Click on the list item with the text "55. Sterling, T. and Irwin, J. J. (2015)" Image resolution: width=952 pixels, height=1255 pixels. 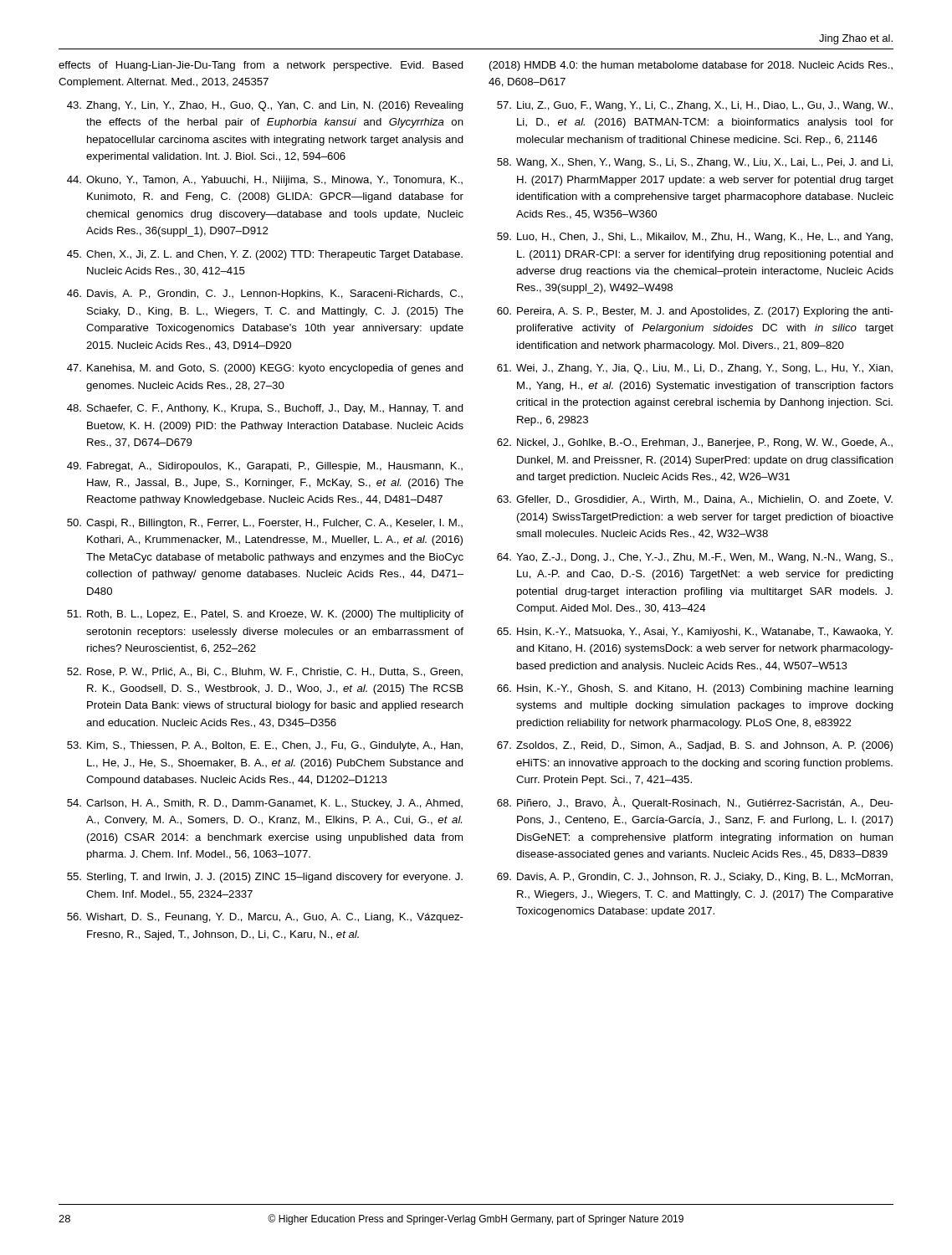coord(261,886)
